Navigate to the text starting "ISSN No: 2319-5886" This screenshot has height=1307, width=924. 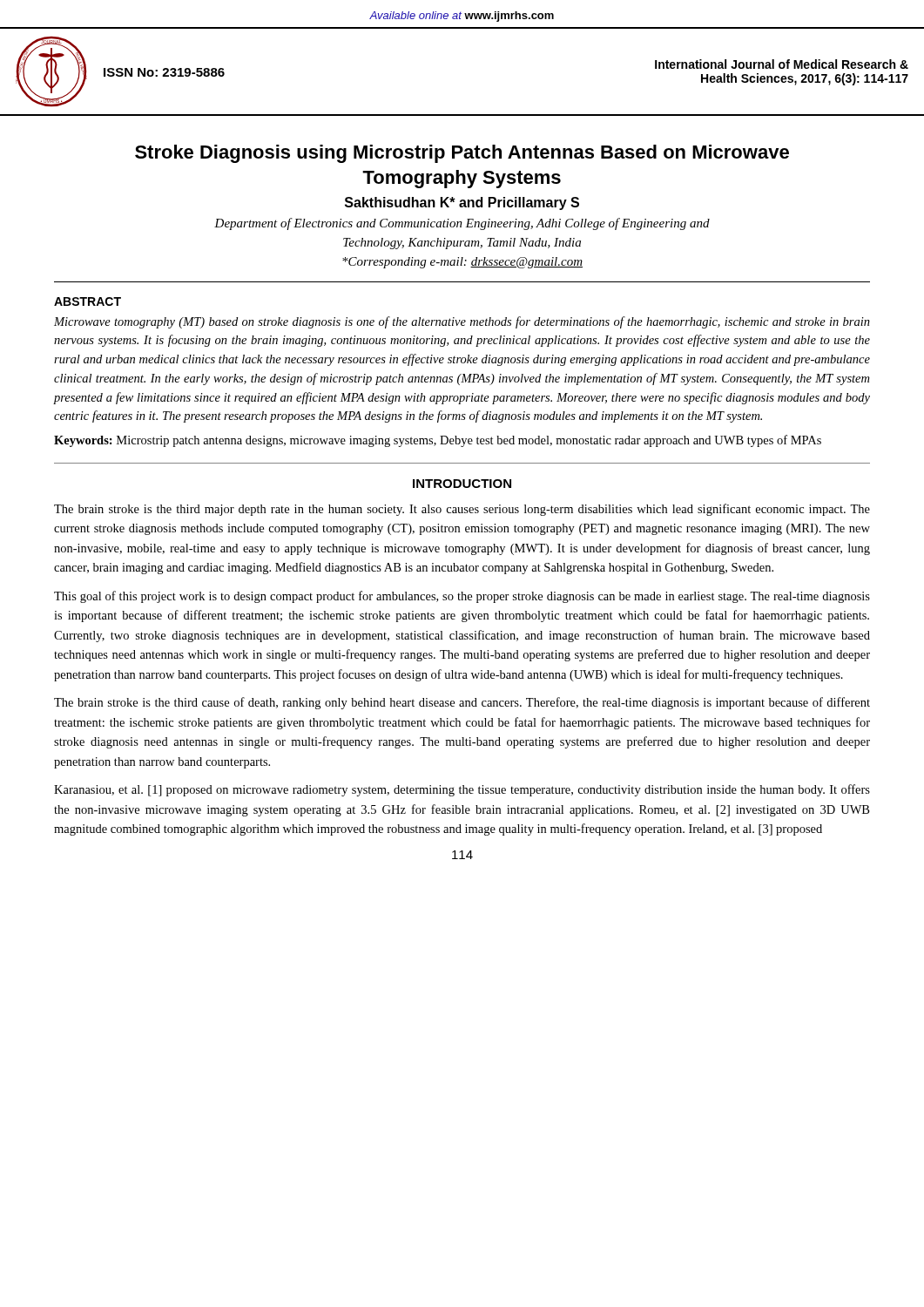[x=164, y=71]
